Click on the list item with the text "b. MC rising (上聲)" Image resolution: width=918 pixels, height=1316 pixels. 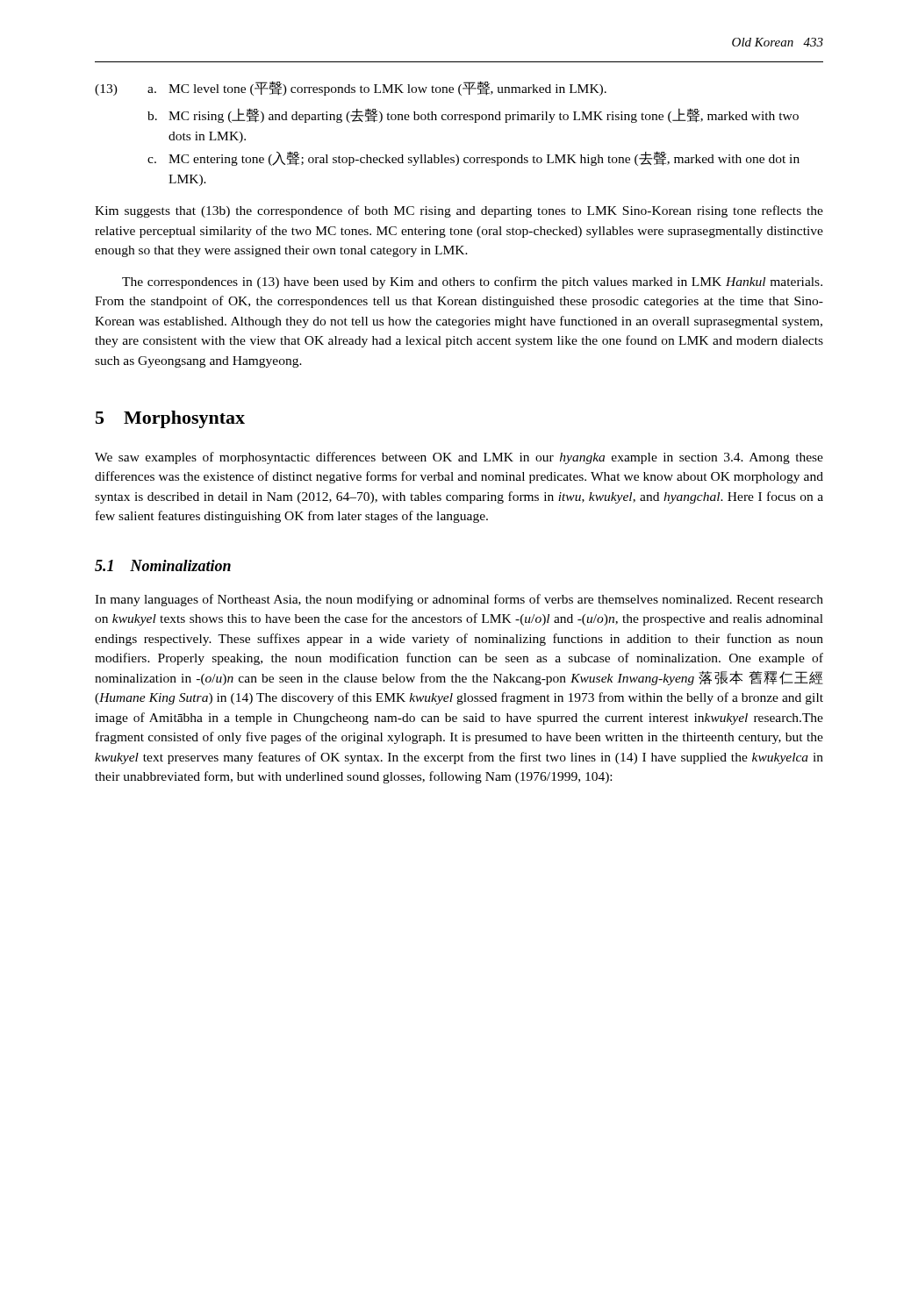coord(477,126)
